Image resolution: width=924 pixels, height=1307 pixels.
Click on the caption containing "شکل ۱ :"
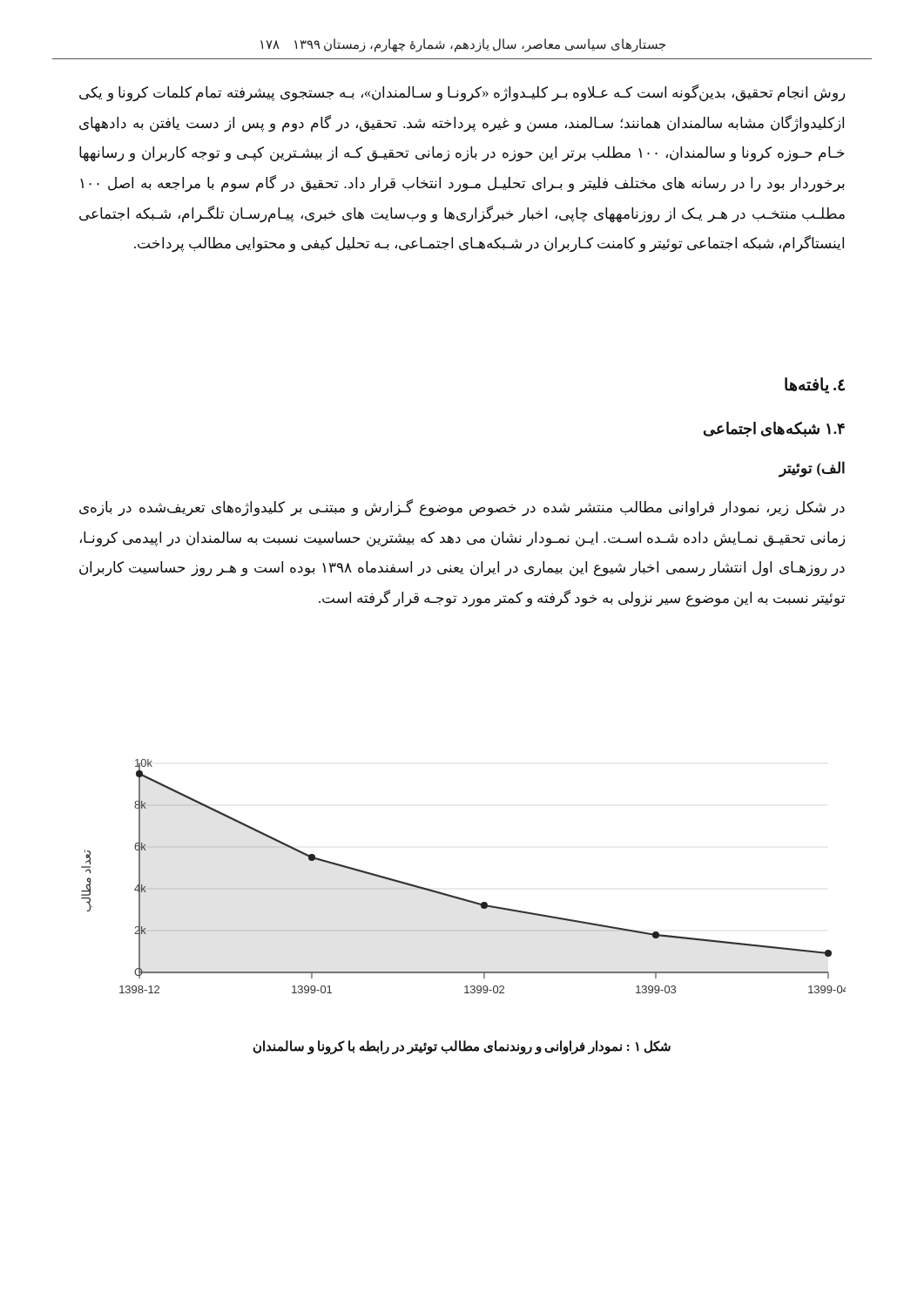[x=462, y=1046]
